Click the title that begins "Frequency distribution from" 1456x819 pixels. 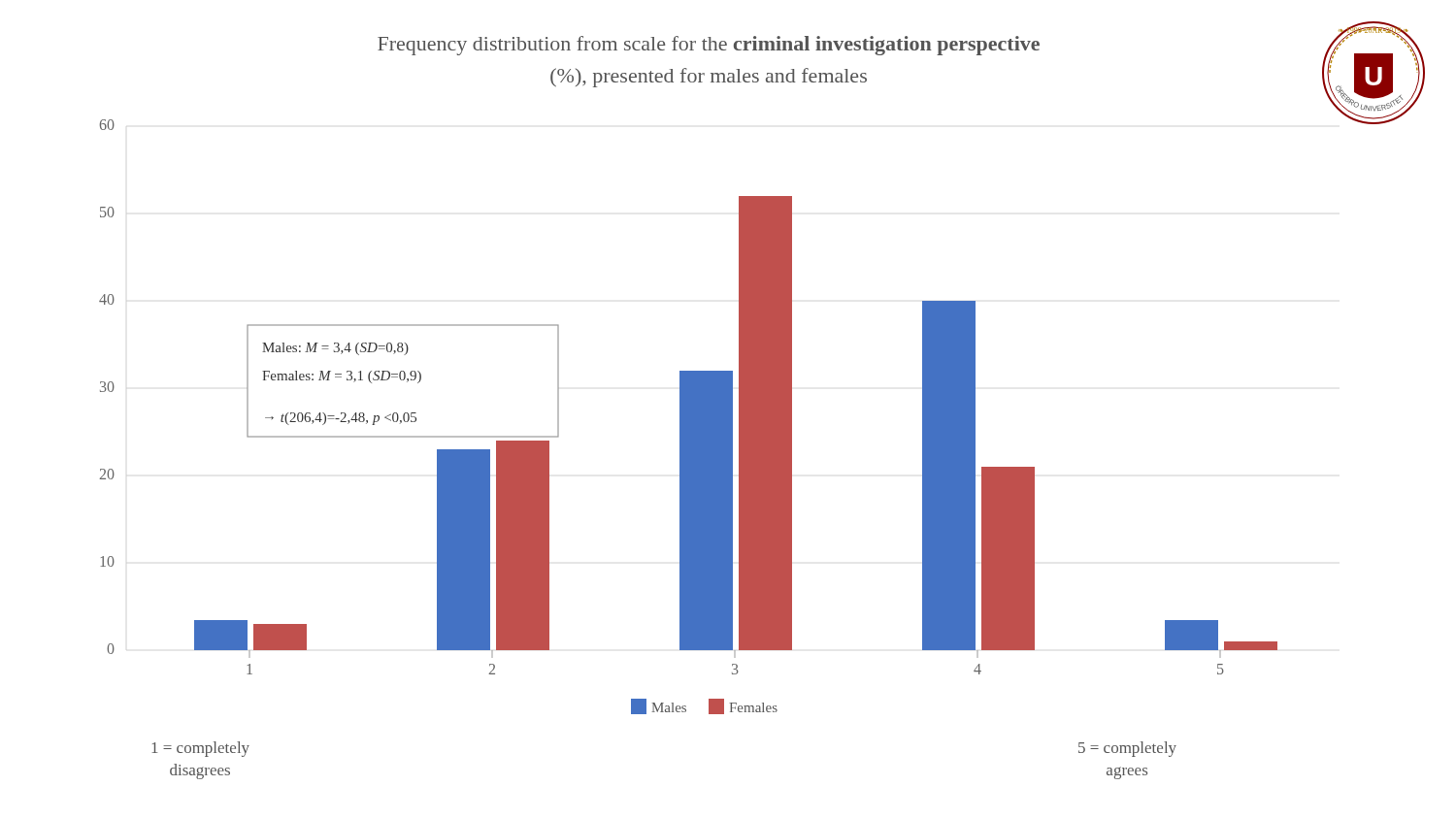(x=709, y=59)
